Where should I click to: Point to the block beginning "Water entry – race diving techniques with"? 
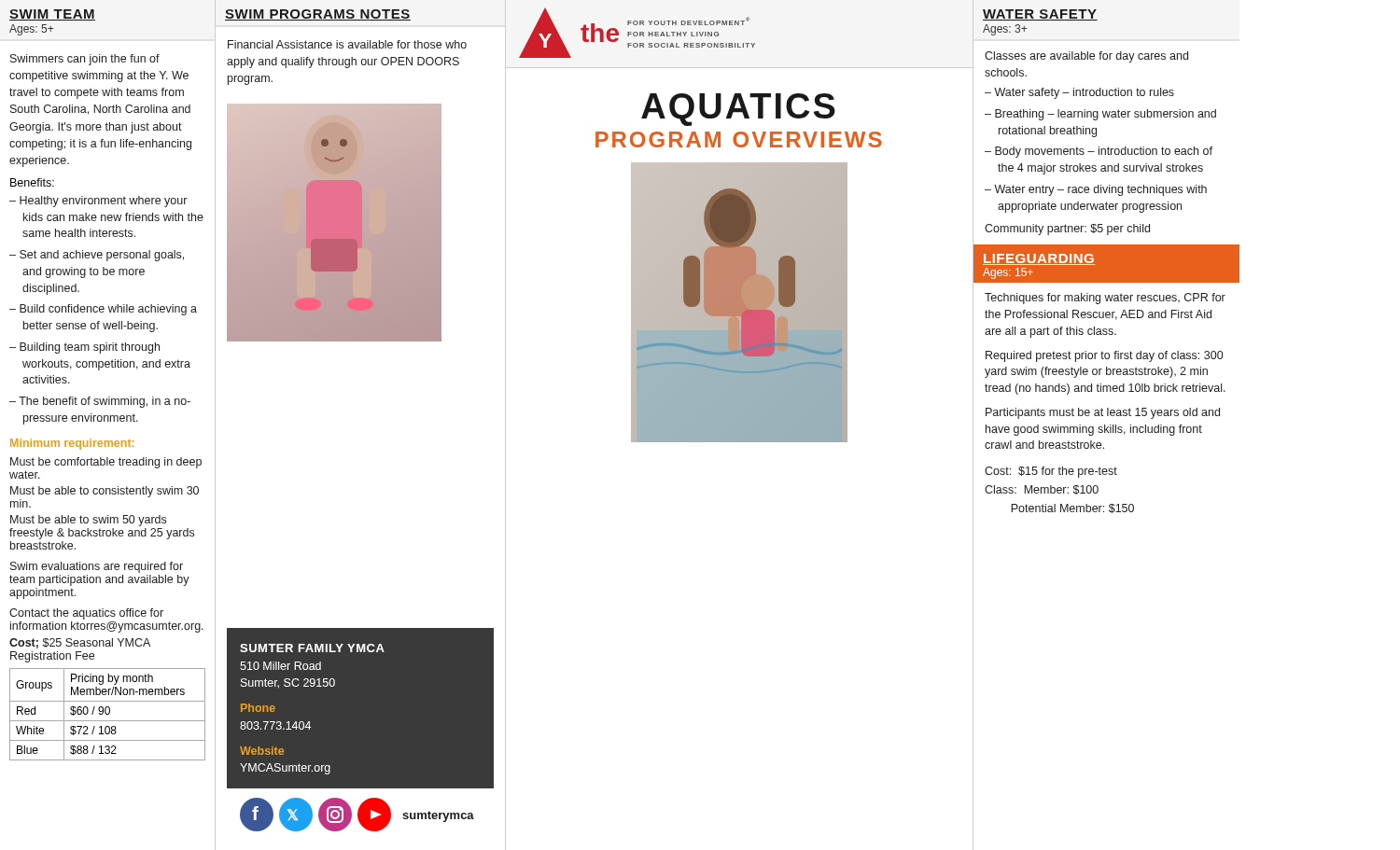pos(1101,197)
